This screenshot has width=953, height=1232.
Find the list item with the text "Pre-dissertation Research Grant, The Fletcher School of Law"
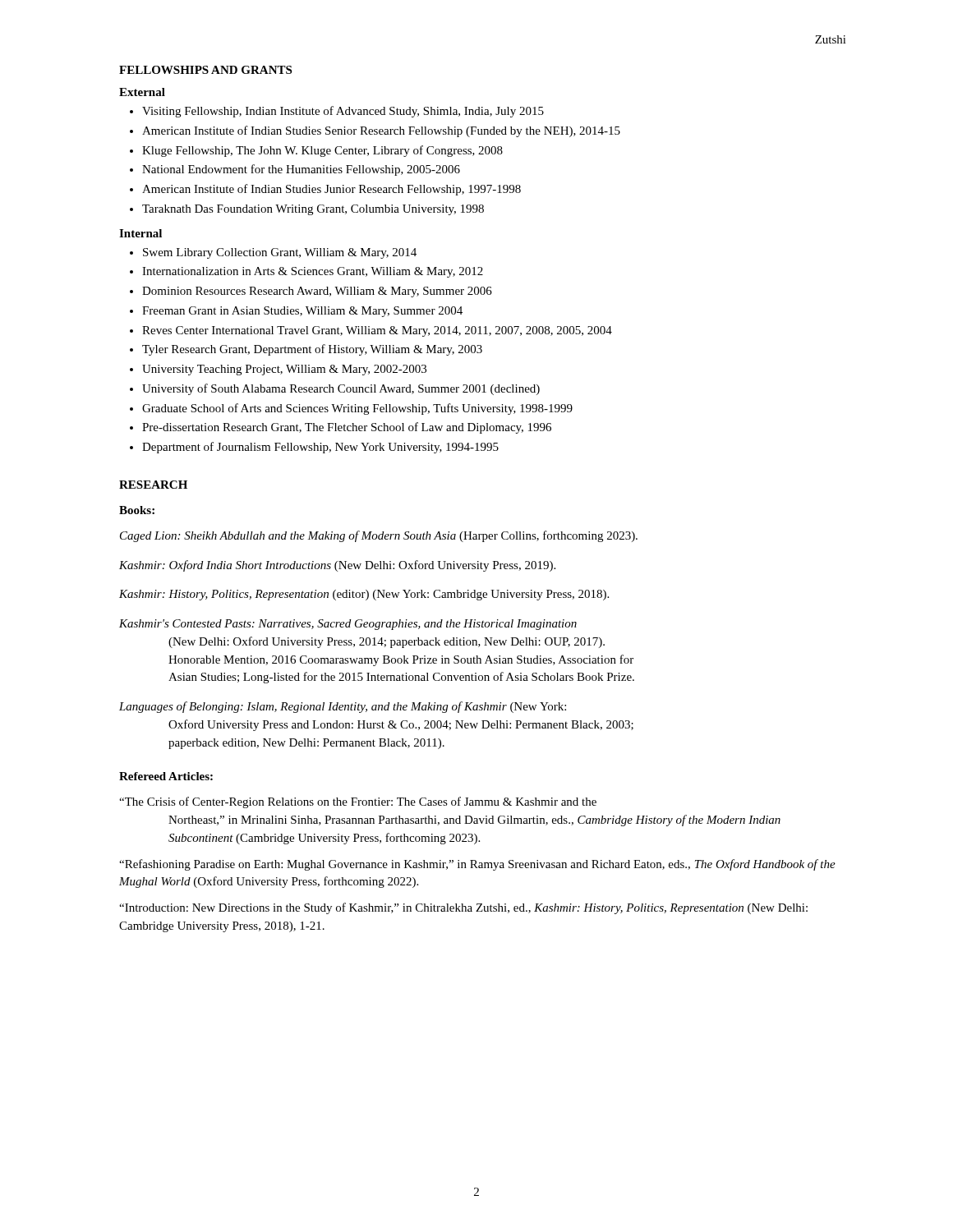click(x=347, y=427)
